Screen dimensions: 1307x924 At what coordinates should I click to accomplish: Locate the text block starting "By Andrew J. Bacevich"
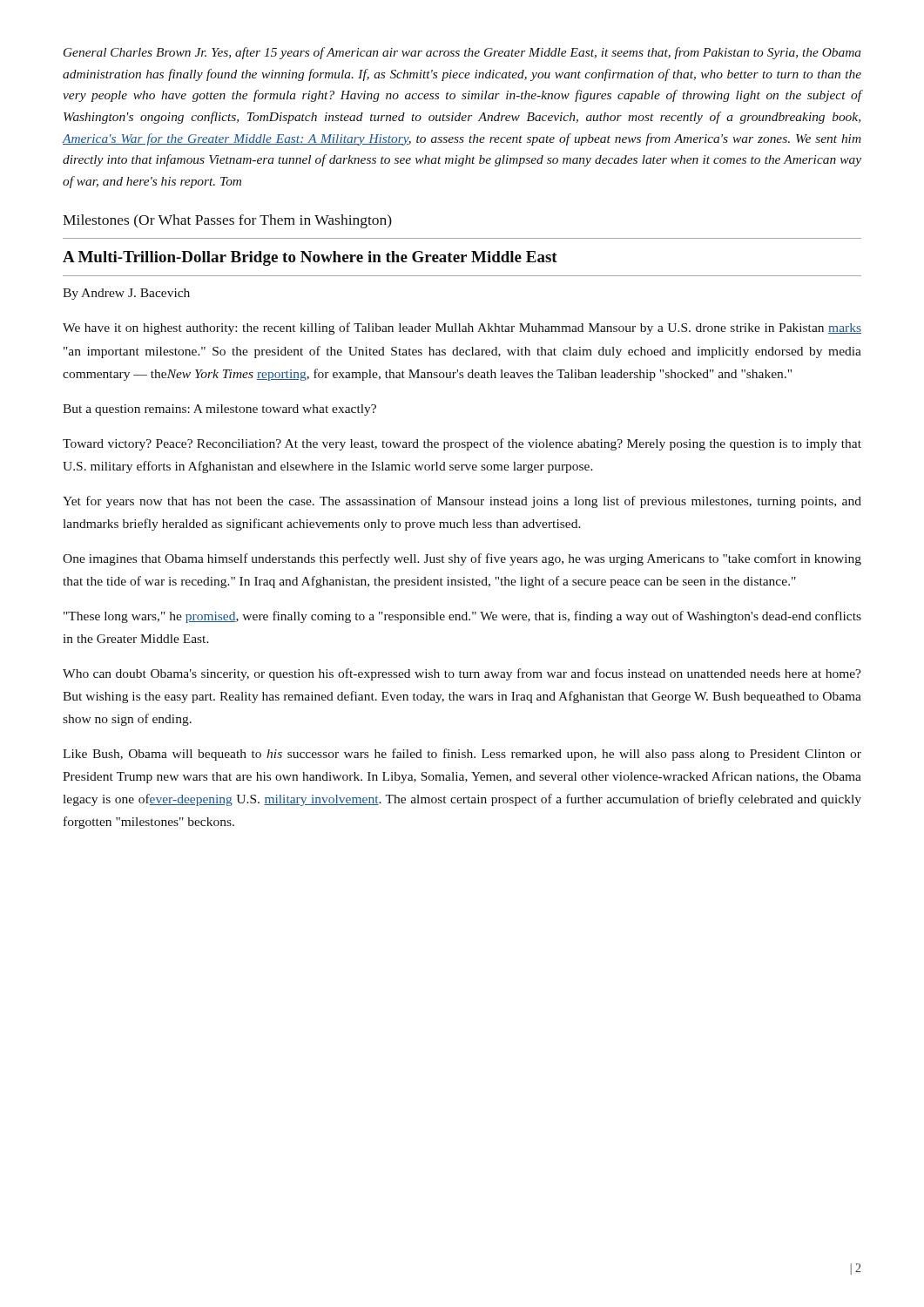pyautogui.click(x=126, y=293)
